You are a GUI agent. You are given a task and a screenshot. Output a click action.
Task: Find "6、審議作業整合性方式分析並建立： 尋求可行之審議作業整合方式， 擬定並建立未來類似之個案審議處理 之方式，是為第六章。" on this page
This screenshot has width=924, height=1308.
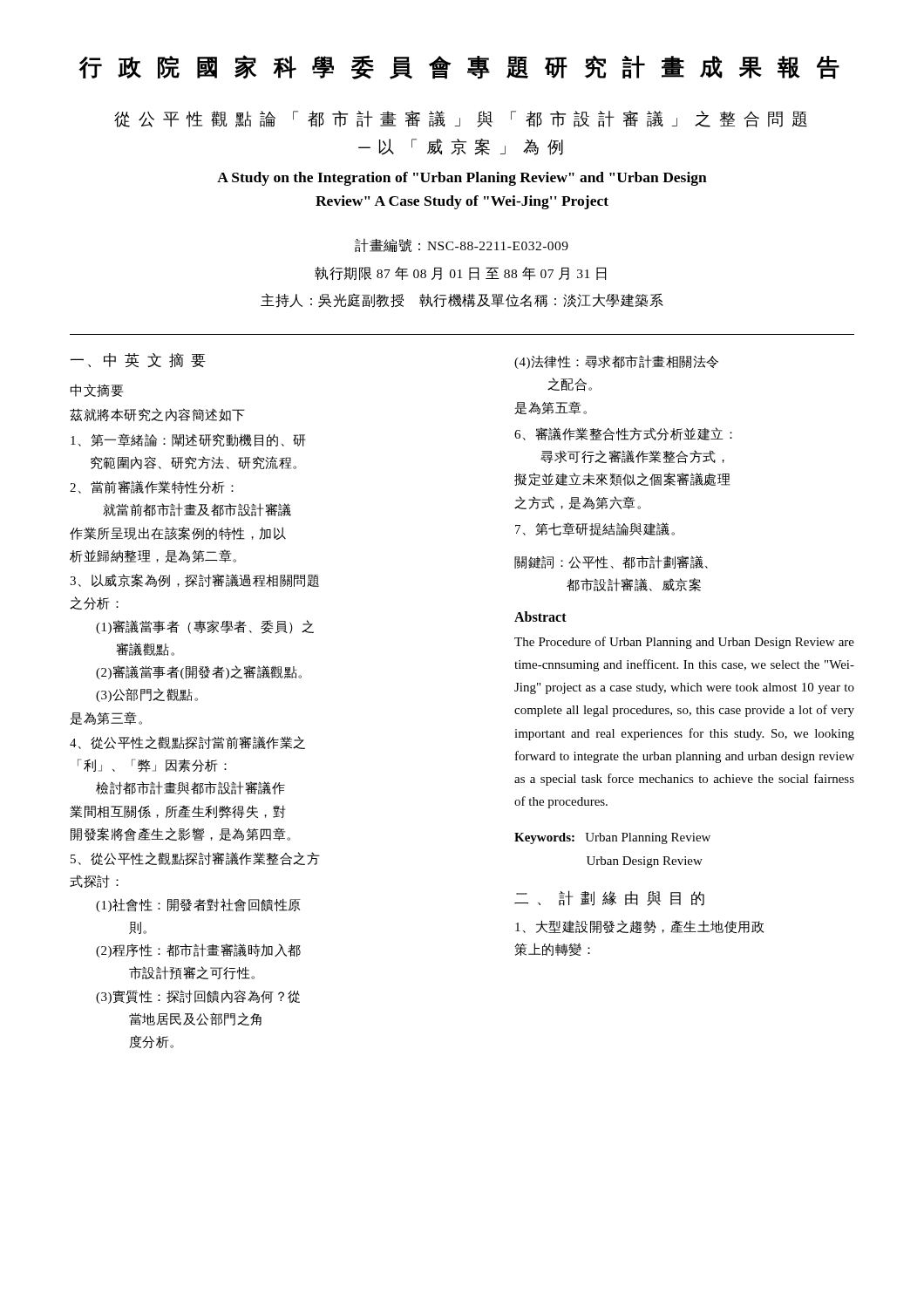(626, 469)
